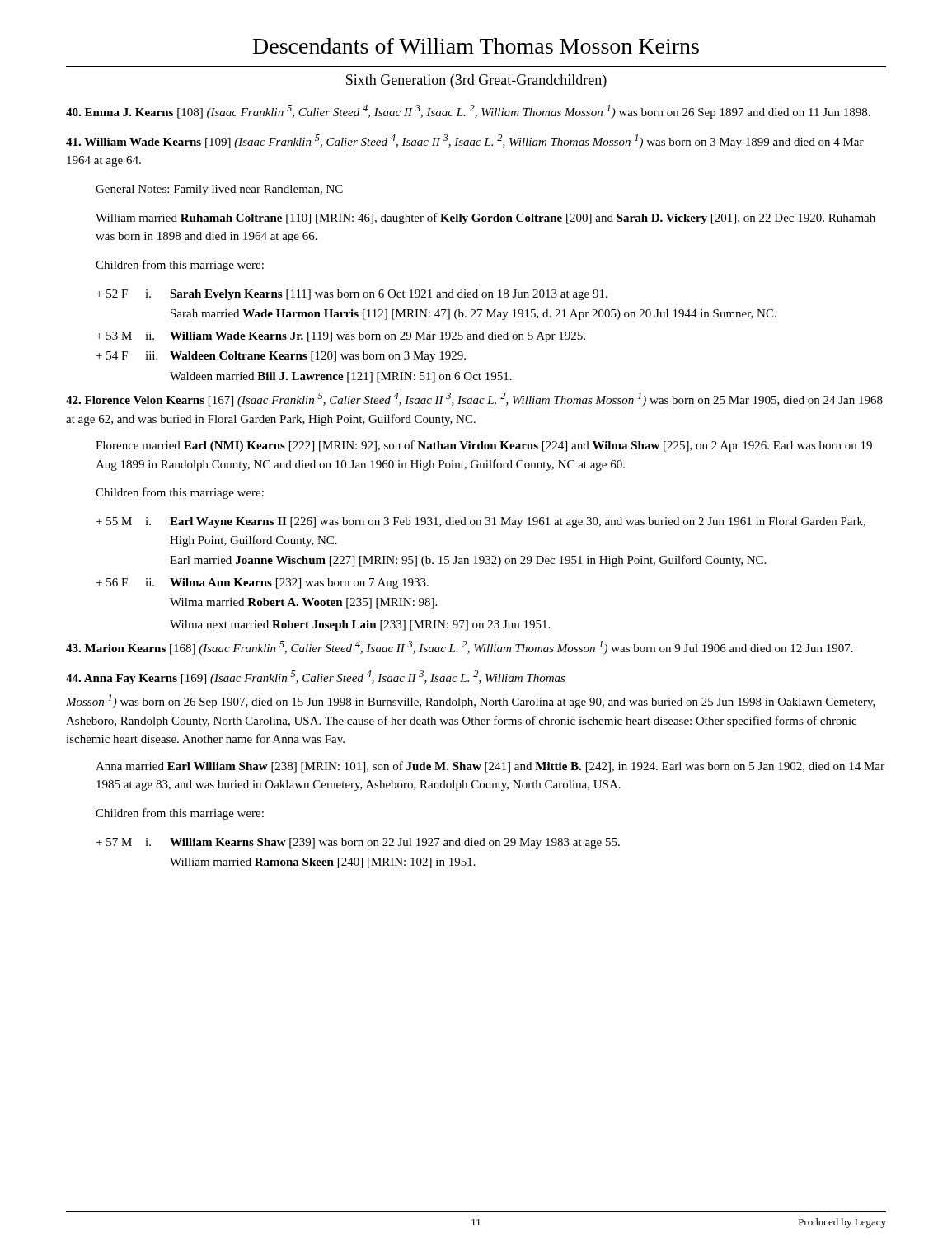Find the block starting "+ 57 M i. William Kearns"
952x1237 pixels.
[x=491, y=842]
